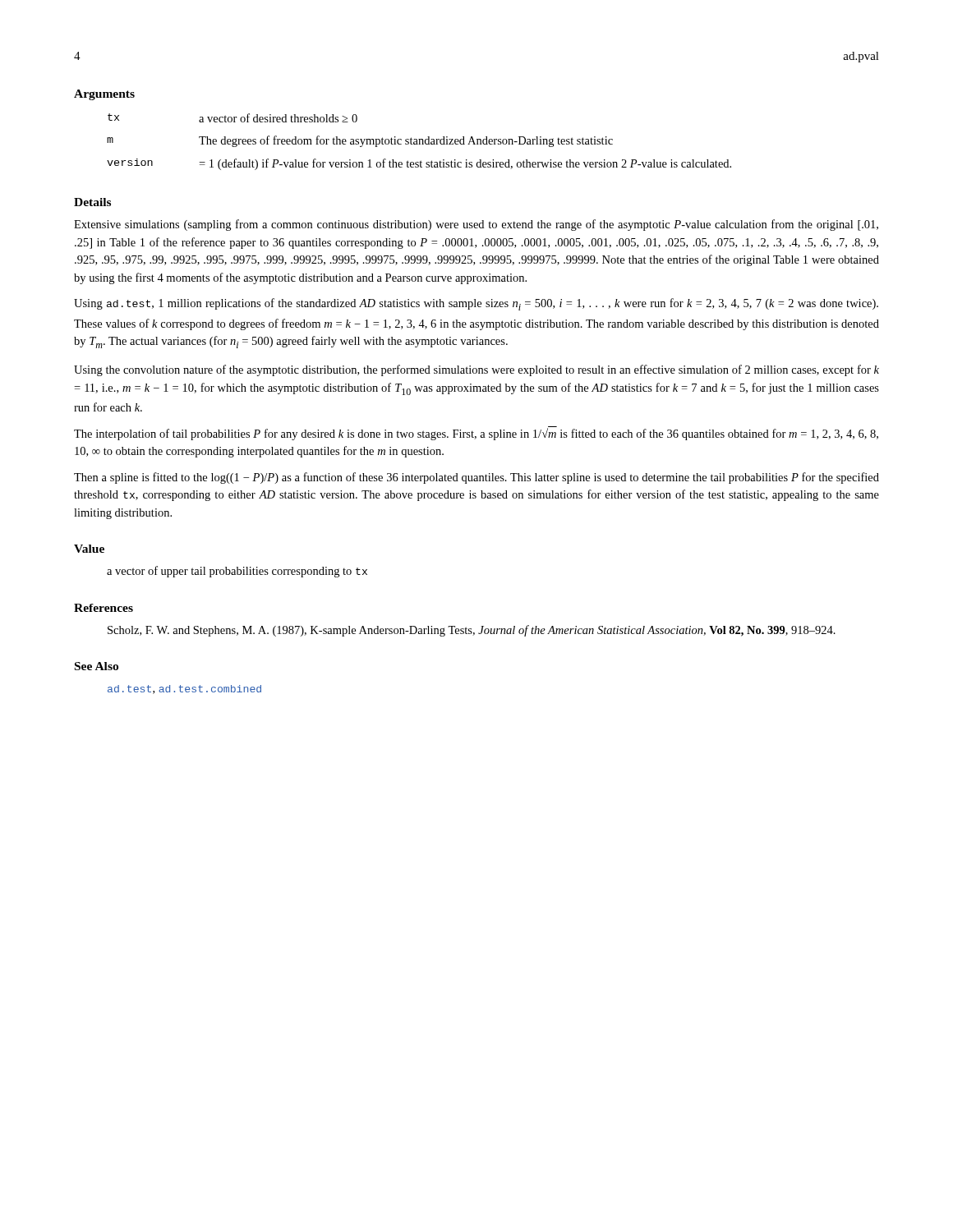Locate the text block that says "Using the convolution"
Screen dimensions: 1232x953
pos(476,389)
